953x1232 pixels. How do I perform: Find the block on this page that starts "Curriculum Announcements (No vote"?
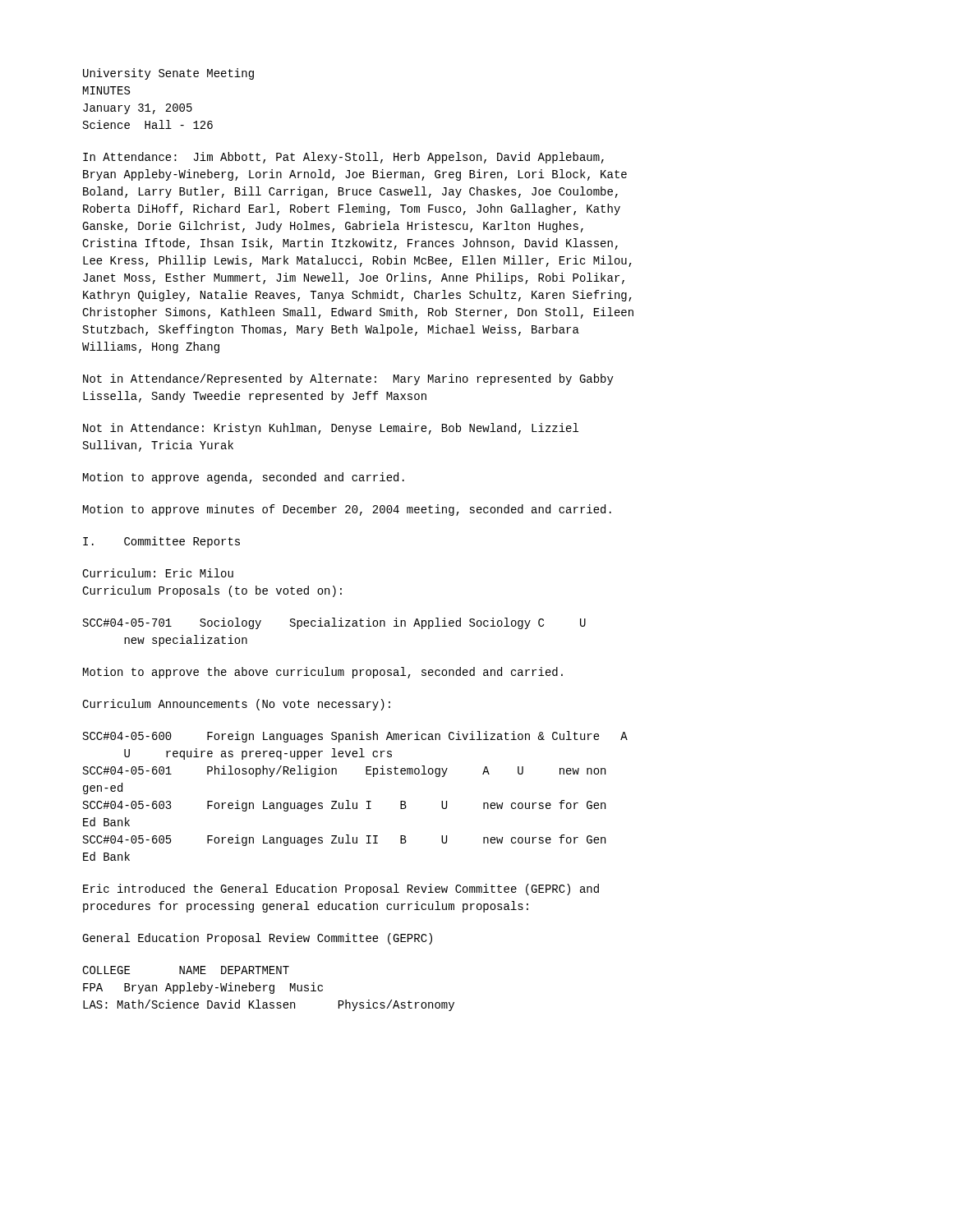[237, 705]
